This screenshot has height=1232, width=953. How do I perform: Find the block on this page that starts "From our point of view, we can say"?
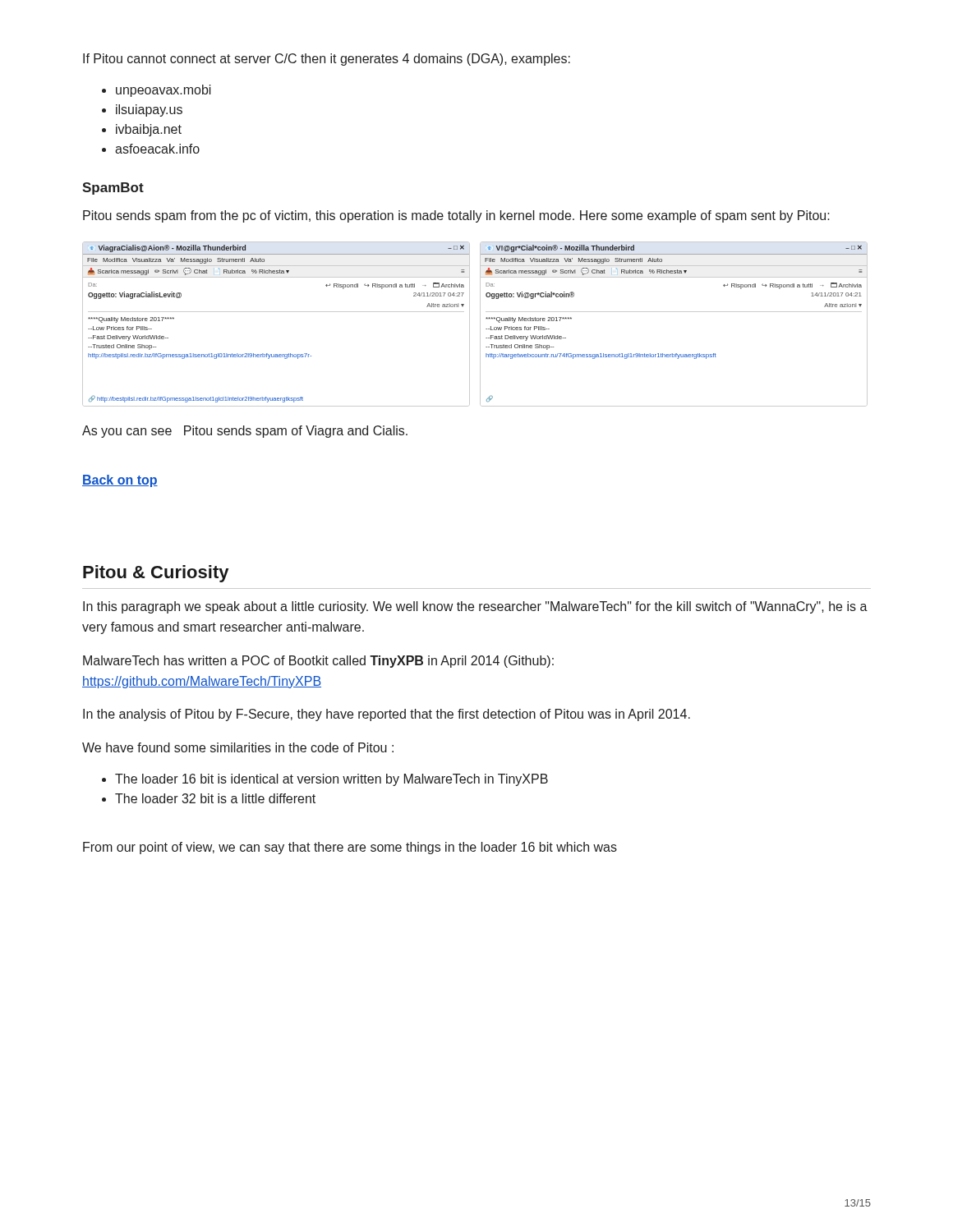coord(350,847)
